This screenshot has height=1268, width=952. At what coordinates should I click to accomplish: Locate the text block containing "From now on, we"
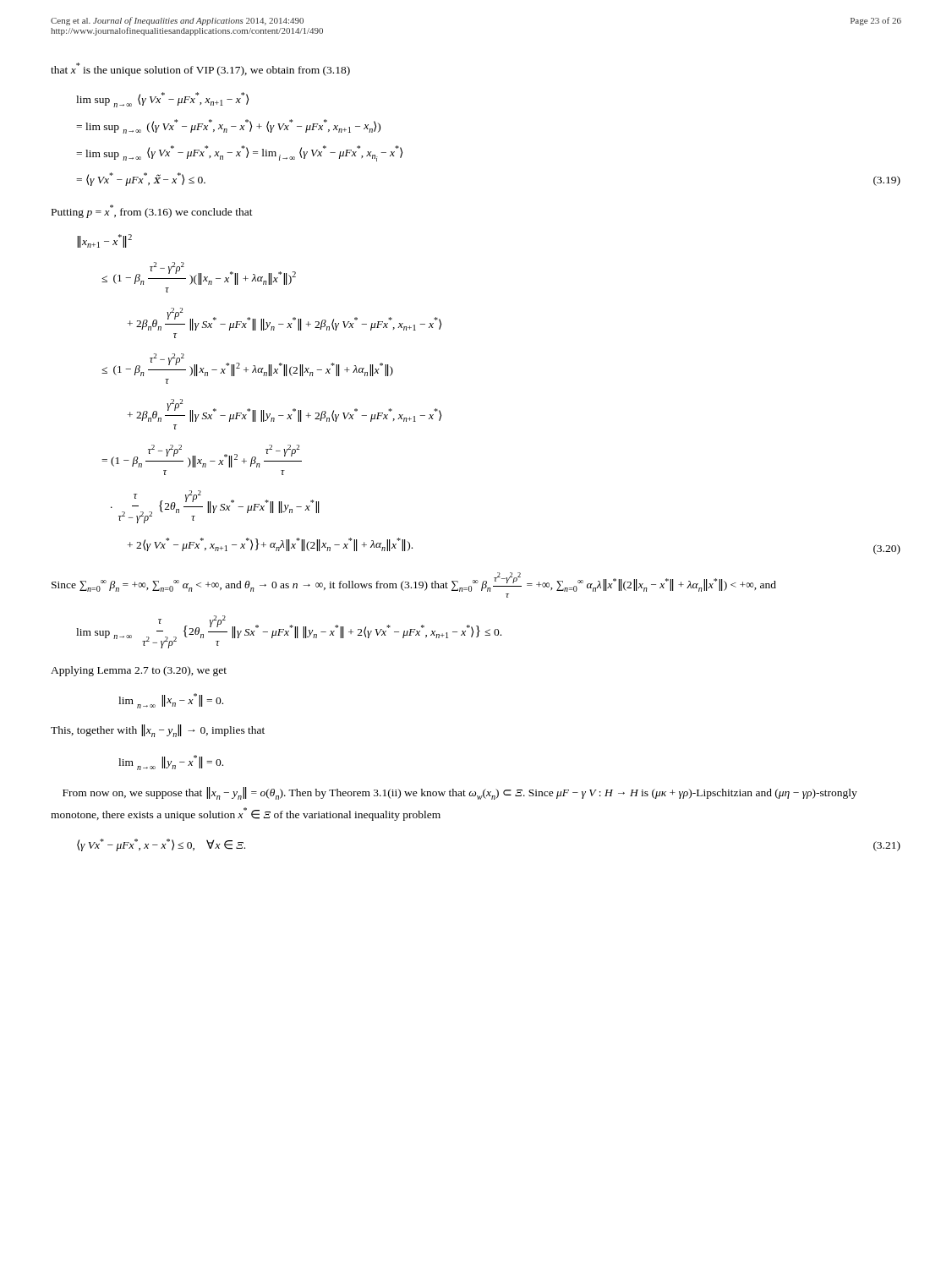coord(454,803)
